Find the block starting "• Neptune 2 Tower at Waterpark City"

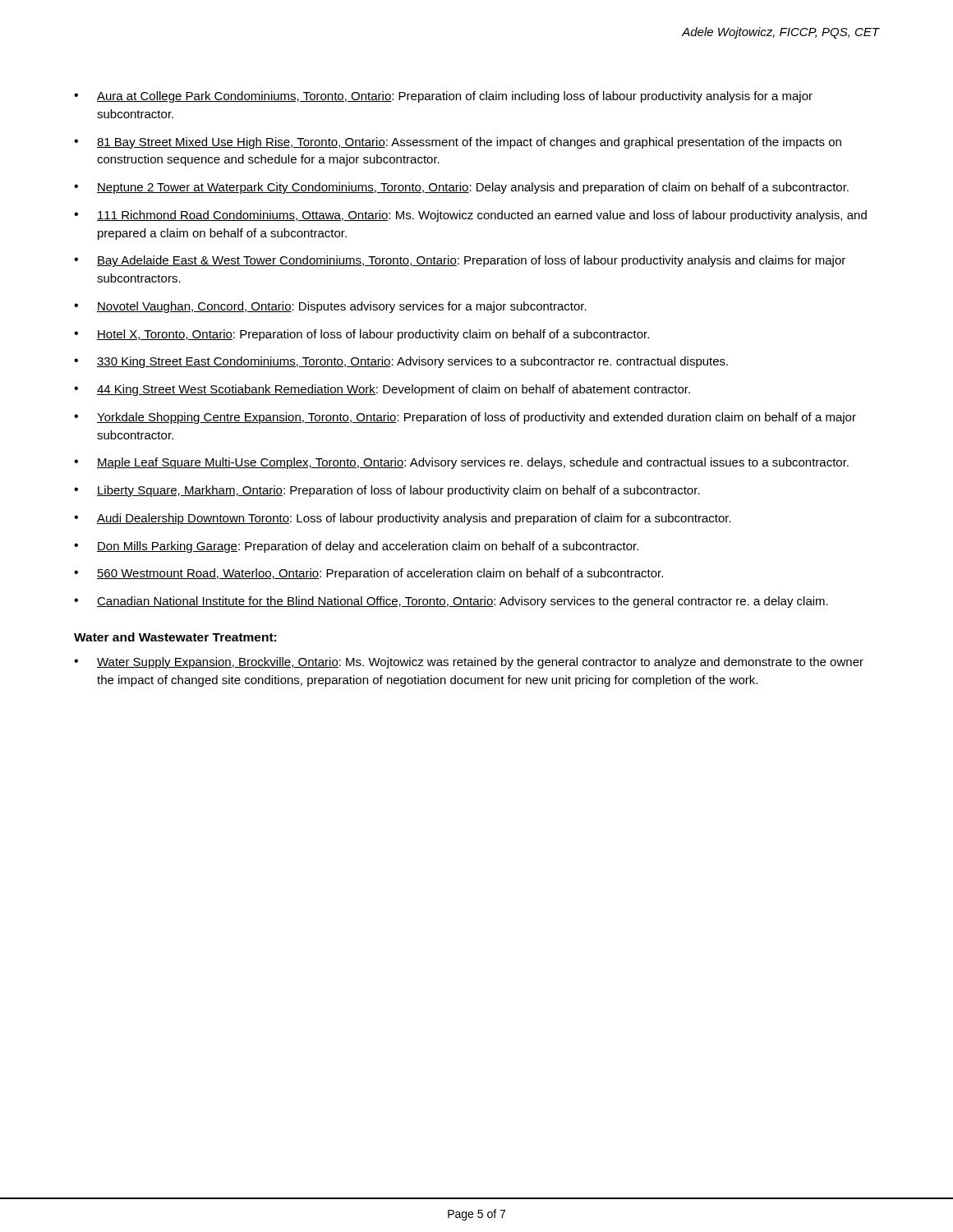coord(476,187)
